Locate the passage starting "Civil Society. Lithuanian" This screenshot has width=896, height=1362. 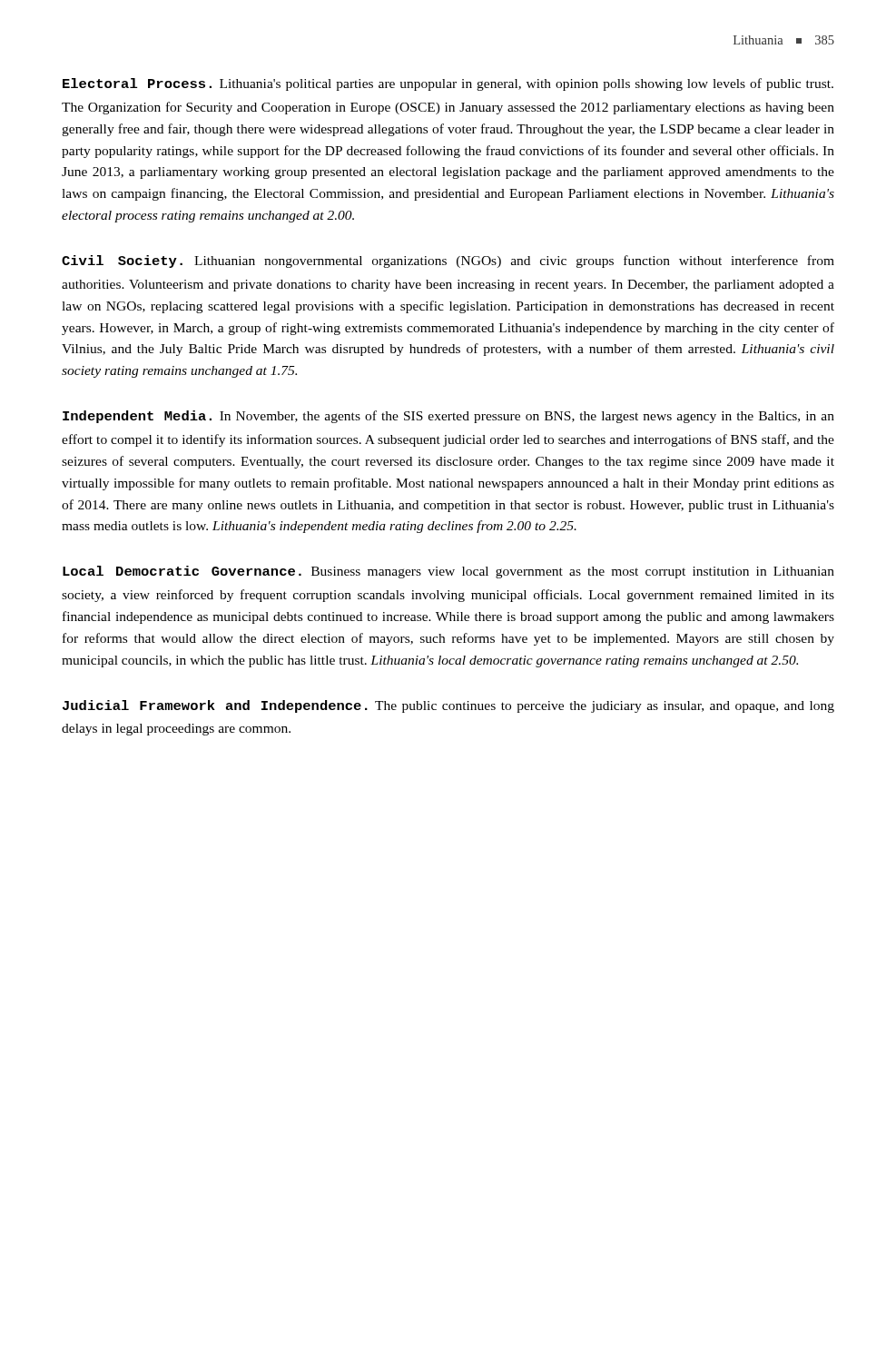(448, 316)
